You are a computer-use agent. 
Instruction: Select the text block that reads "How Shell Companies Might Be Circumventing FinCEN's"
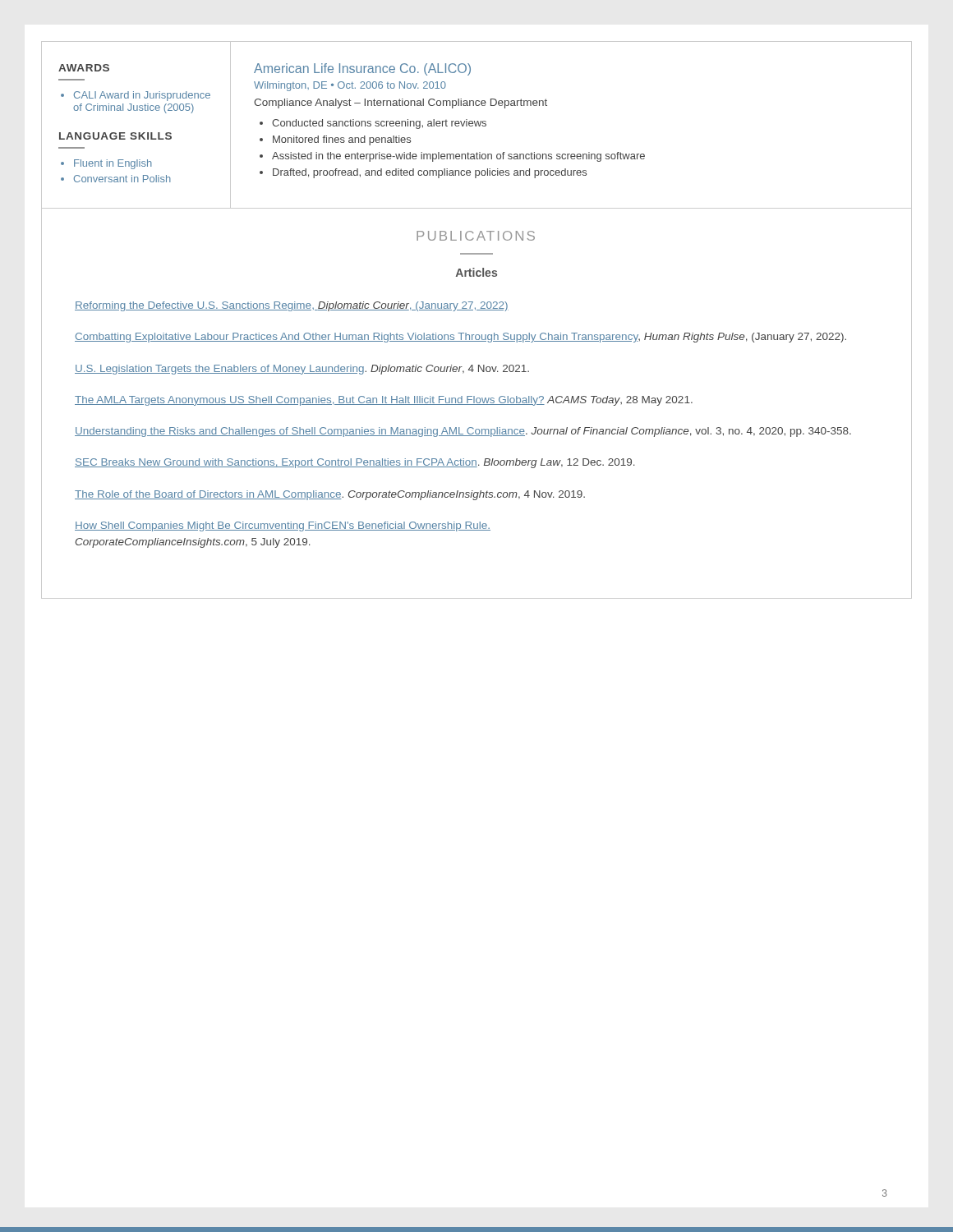(283, 533)
